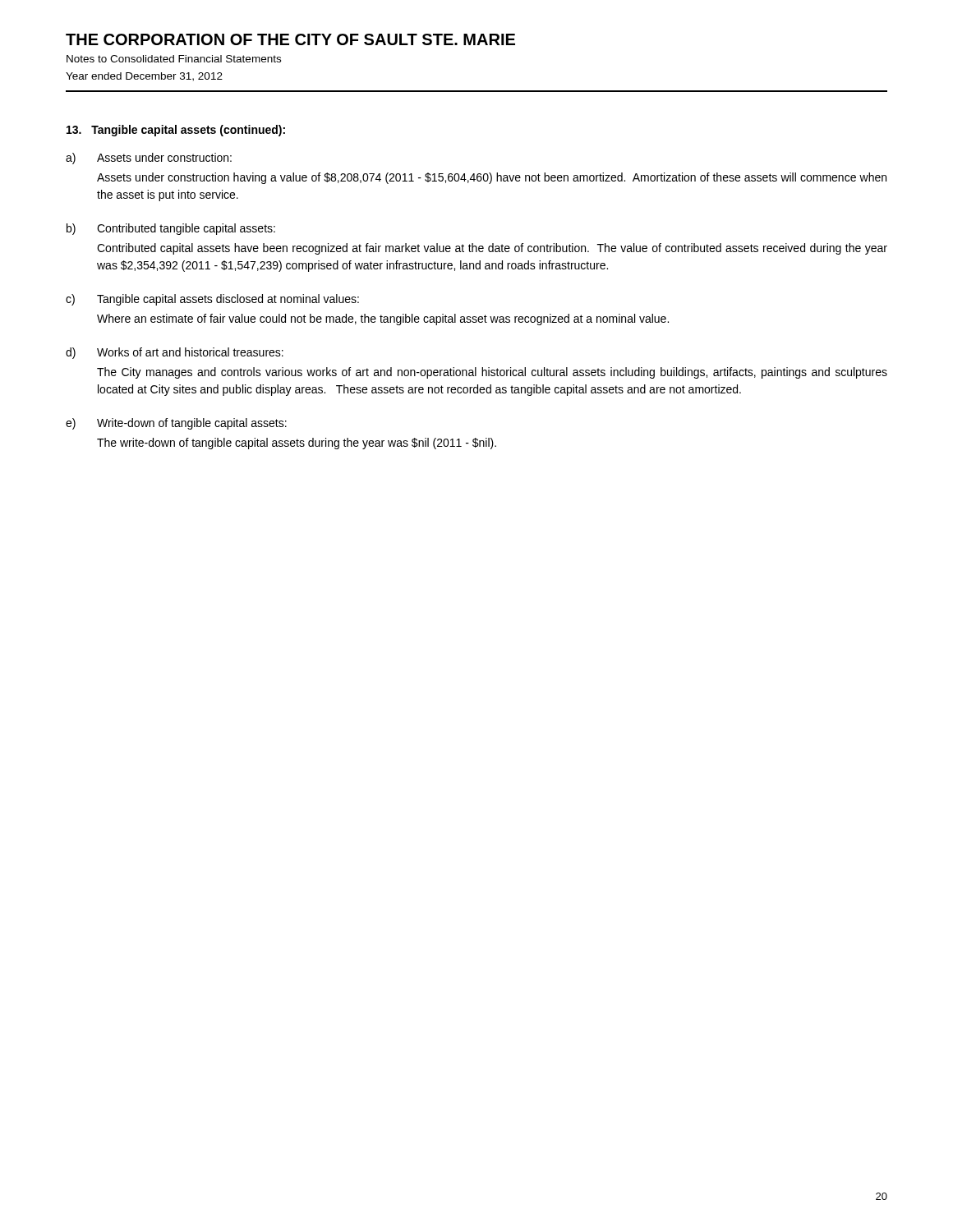Locate the list item containing "e) Write-down of tangible"
This screenshot has width=953, height=1232.
coord(476,434)
